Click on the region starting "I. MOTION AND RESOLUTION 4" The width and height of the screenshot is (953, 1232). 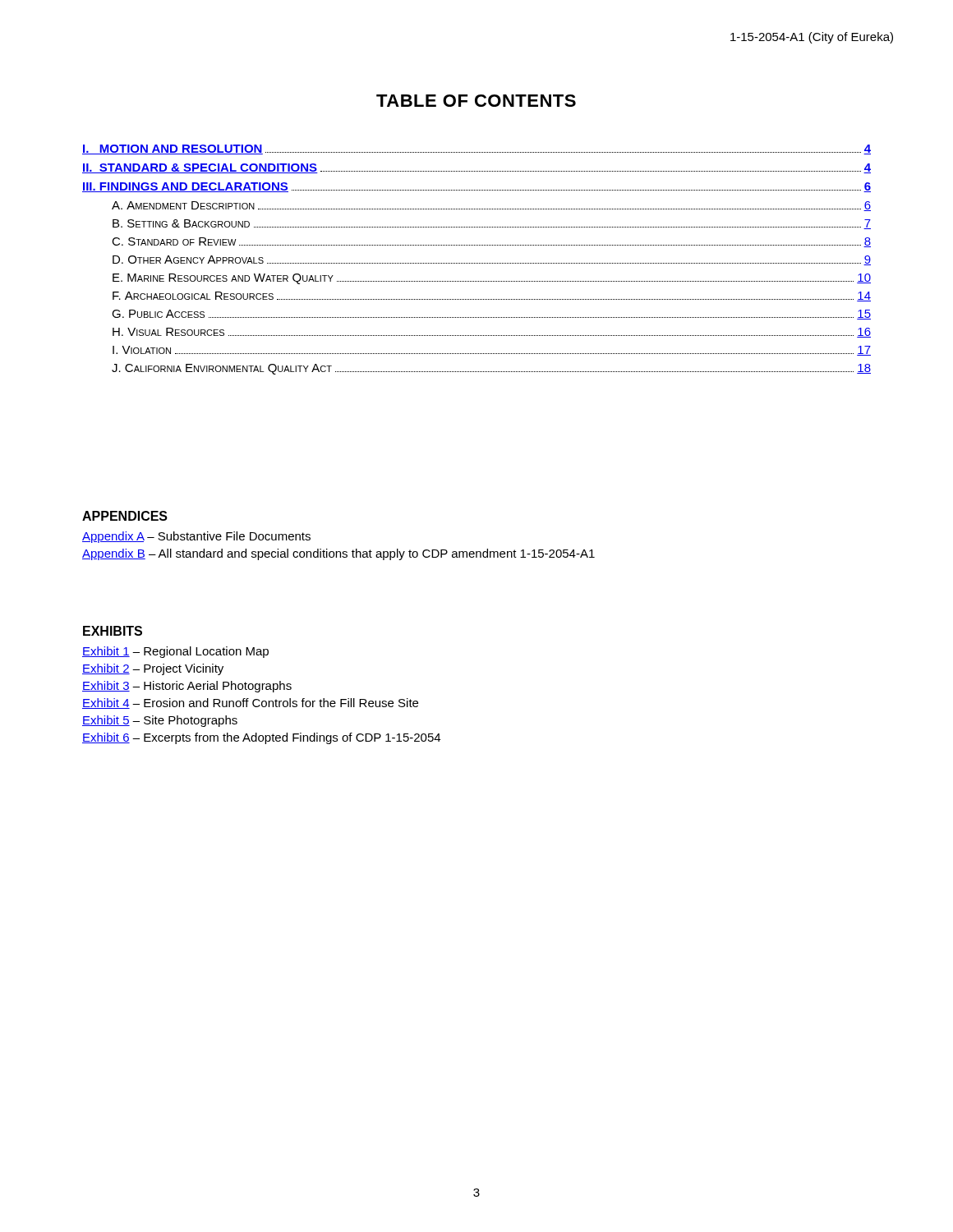476,148
